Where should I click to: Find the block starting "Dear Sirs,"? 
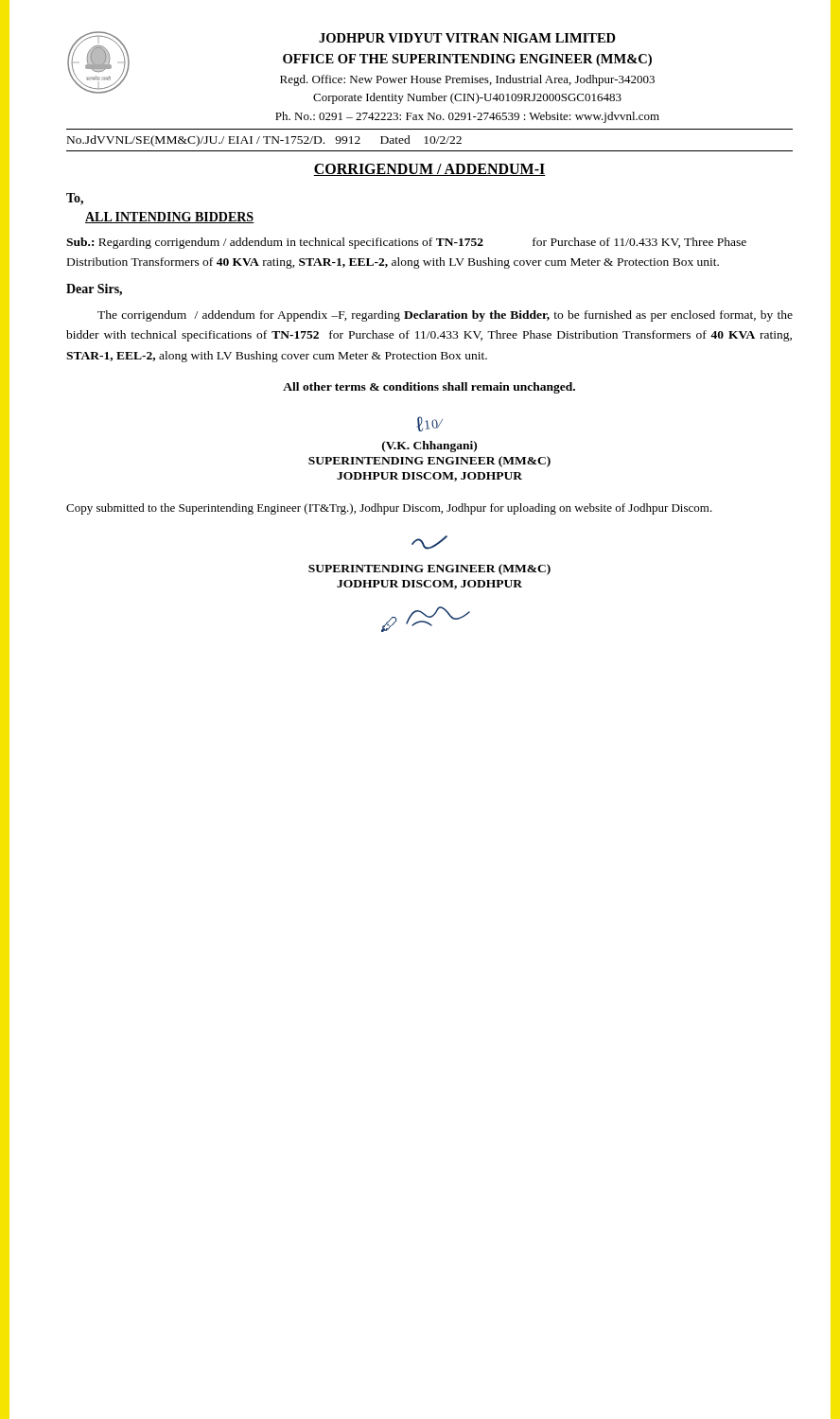coord(94,289)
